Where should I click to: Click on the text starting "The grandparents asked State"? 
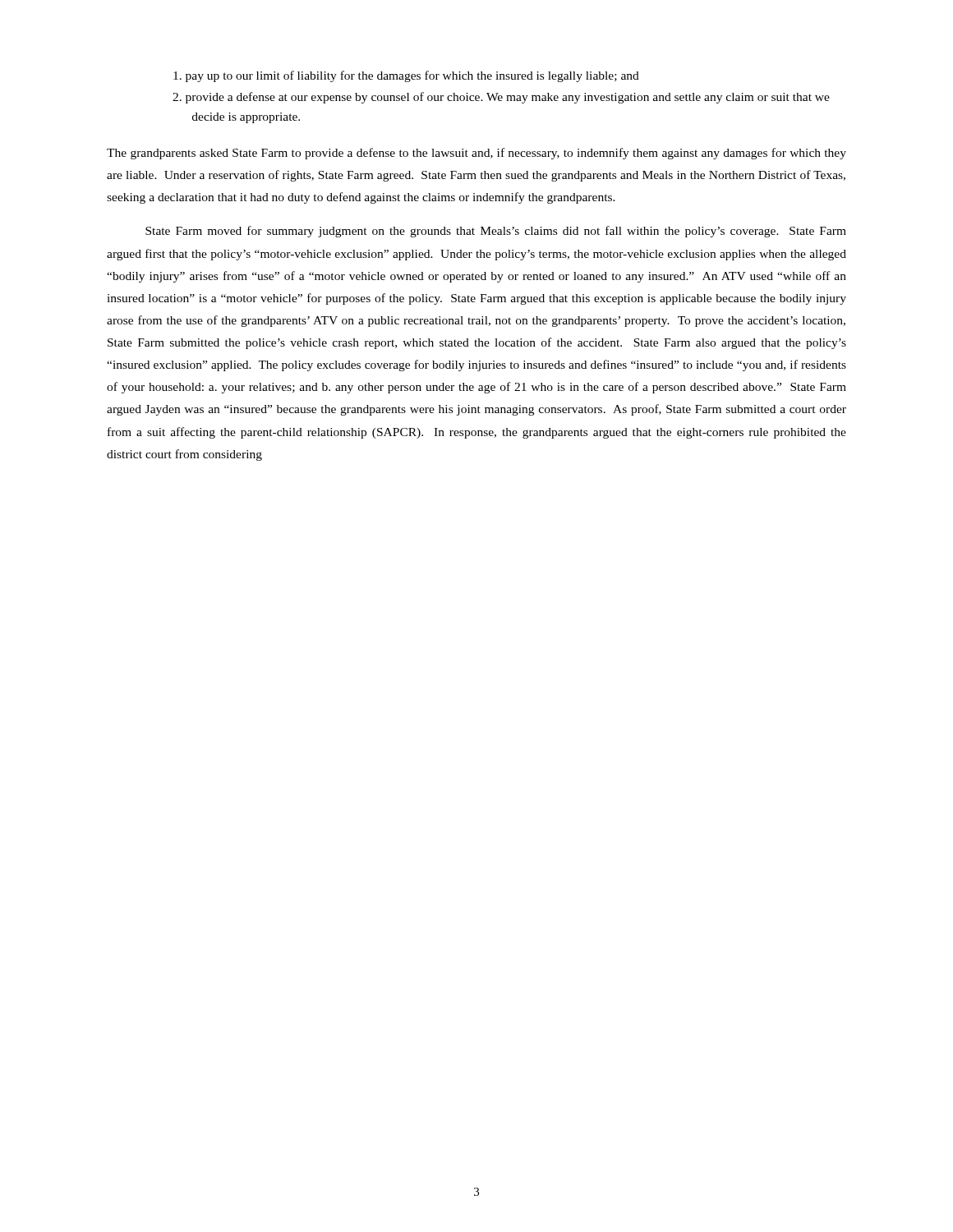(476, 175)
